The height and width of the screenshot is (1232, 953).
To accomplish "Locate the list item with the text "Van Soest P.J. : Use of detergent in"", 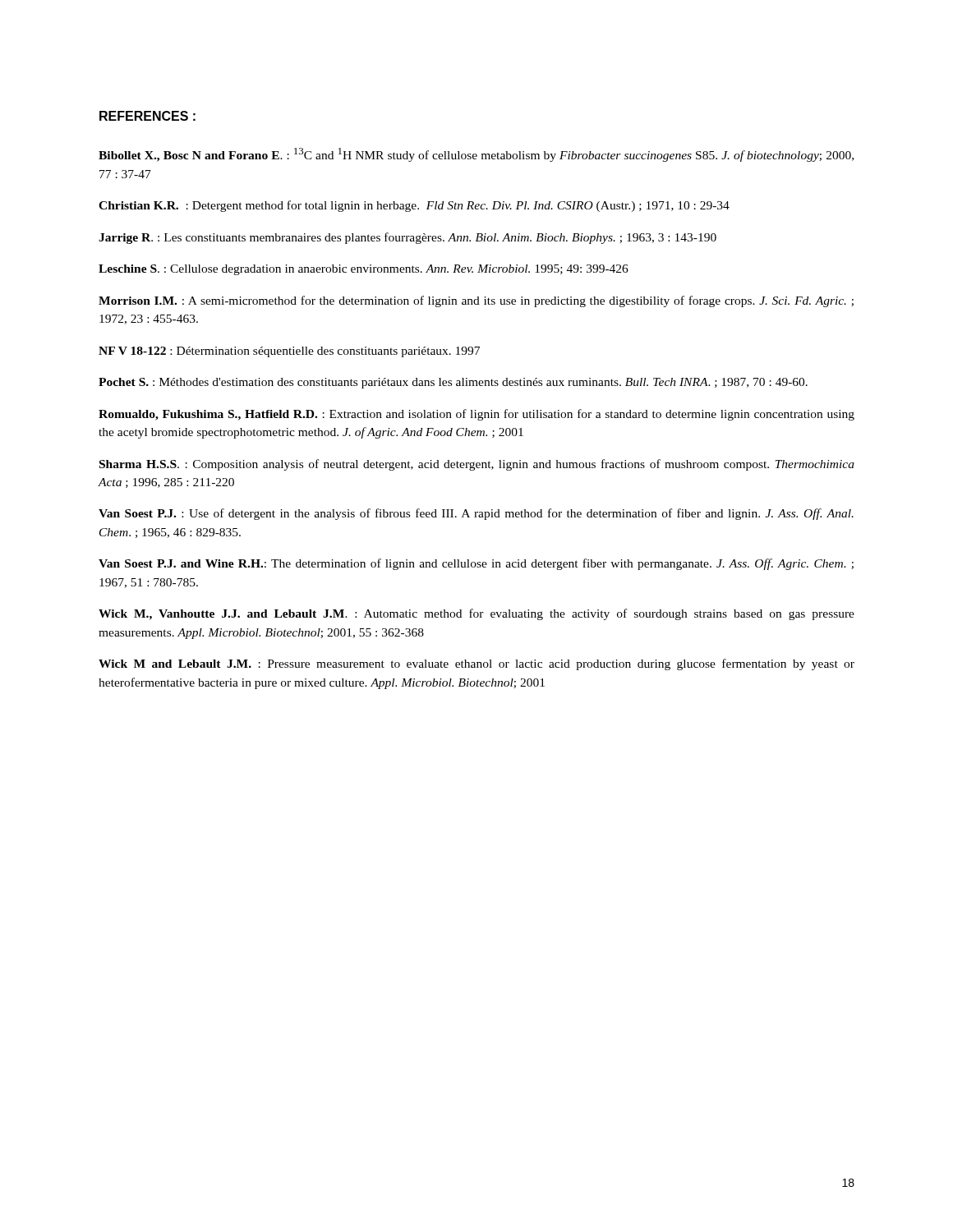I will coord(476,523).
